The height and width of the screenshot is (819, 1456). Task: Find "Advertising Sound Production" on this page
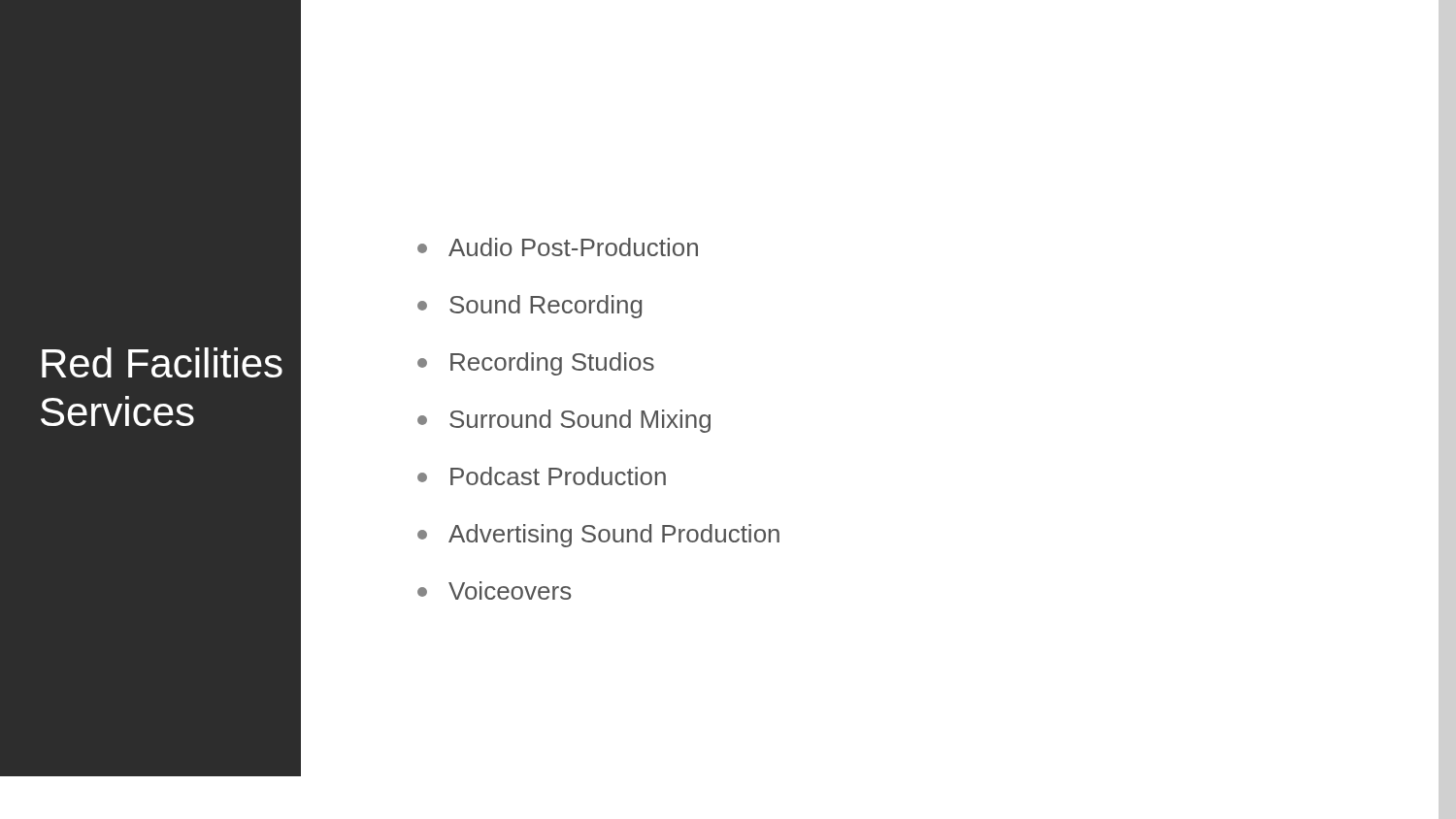click(x=599, y=534)
